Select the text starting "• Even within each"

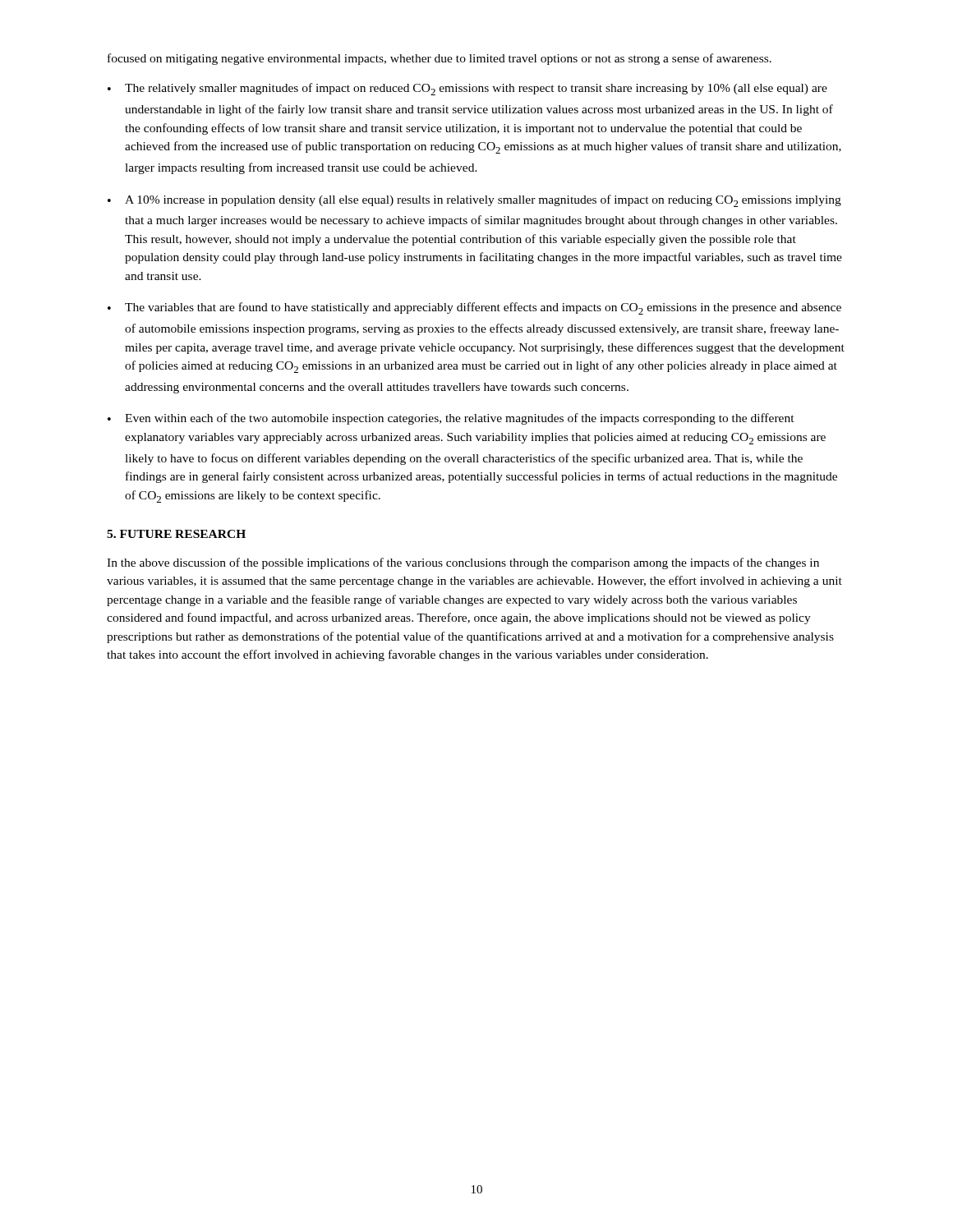tap(476, 458)
